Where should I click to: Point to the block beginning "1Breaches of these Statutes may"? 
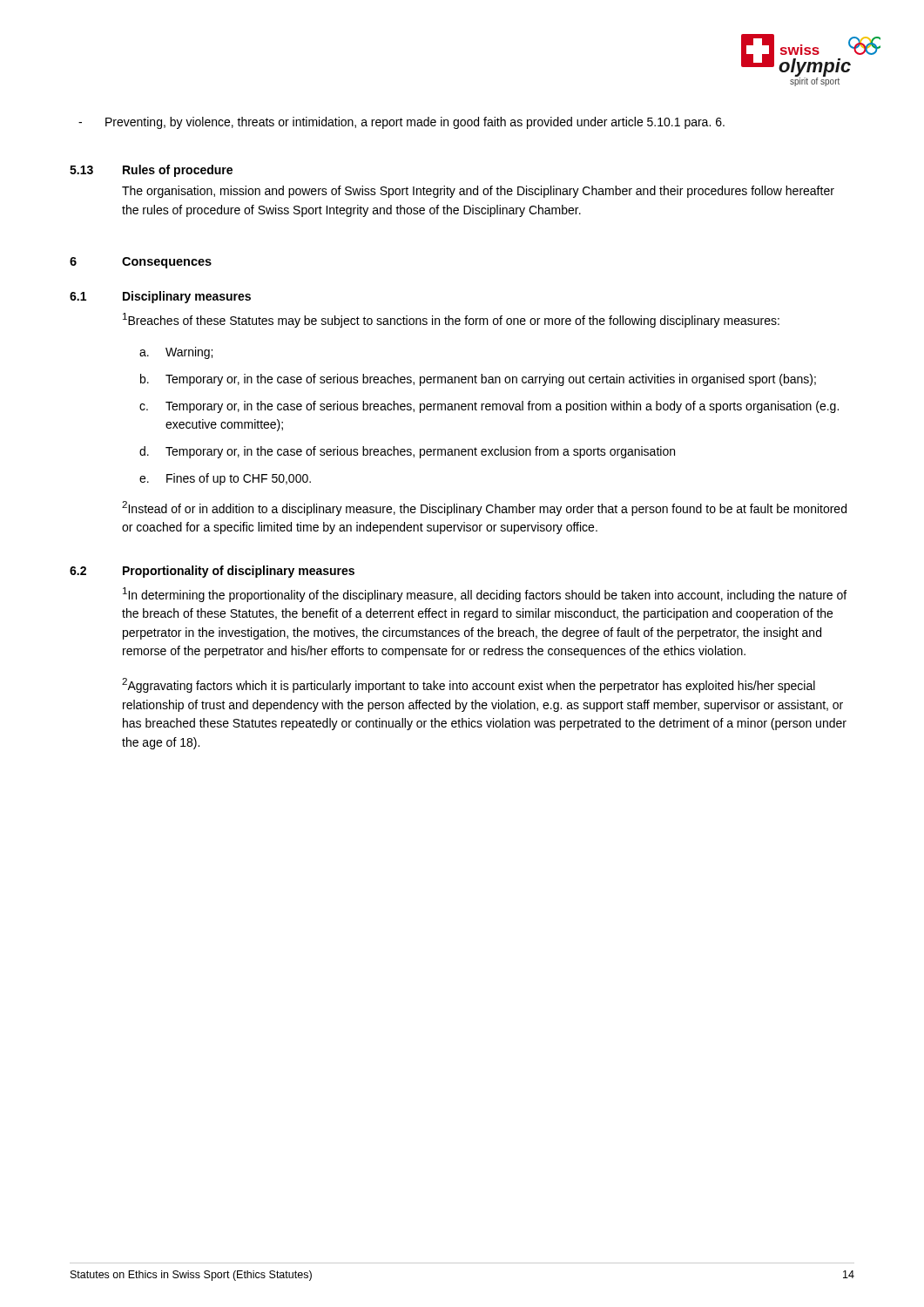[x=451, y=319]
